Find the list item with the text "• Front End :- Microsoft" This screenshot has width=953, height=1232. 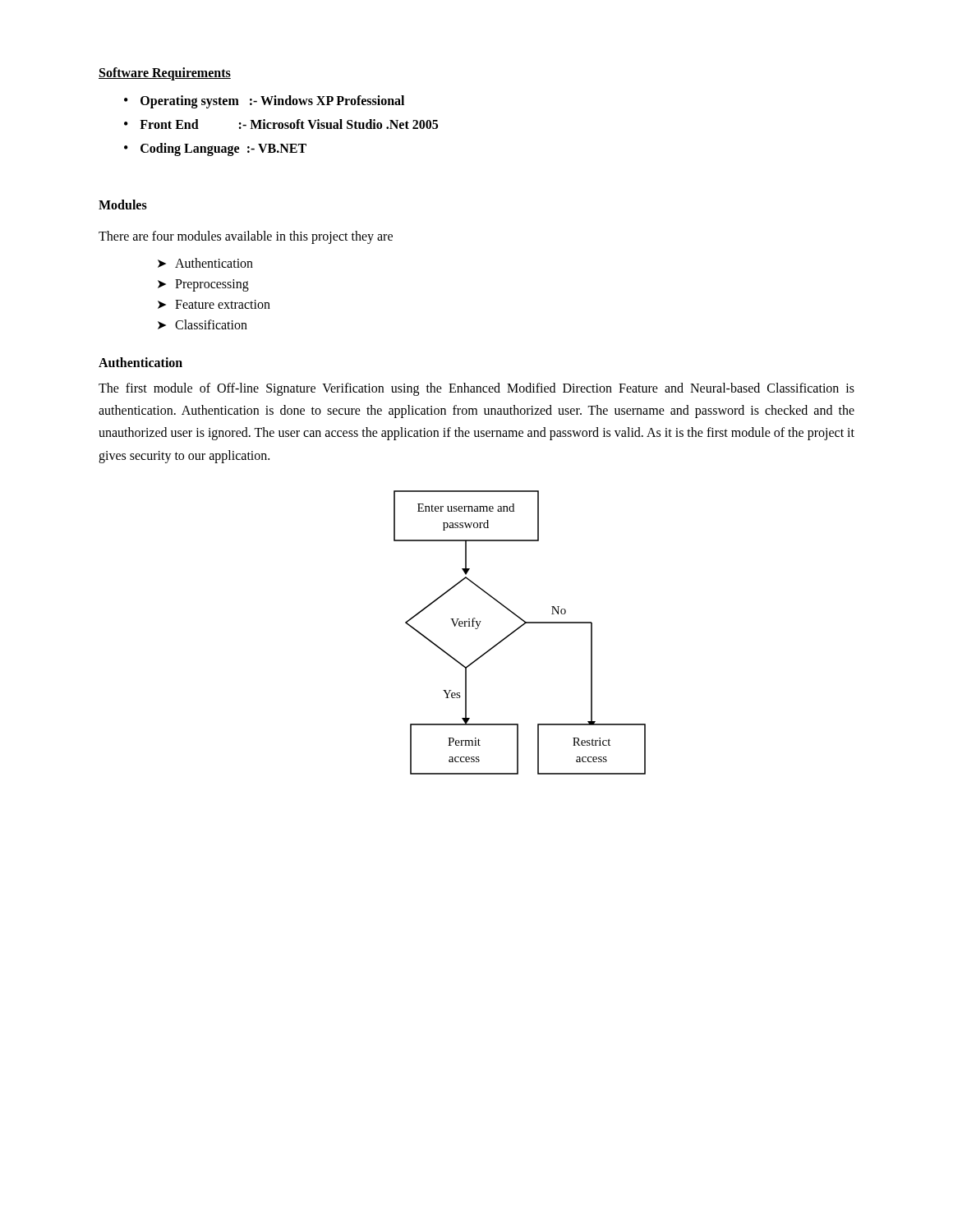pyautogui.click(x=281, y=124)
